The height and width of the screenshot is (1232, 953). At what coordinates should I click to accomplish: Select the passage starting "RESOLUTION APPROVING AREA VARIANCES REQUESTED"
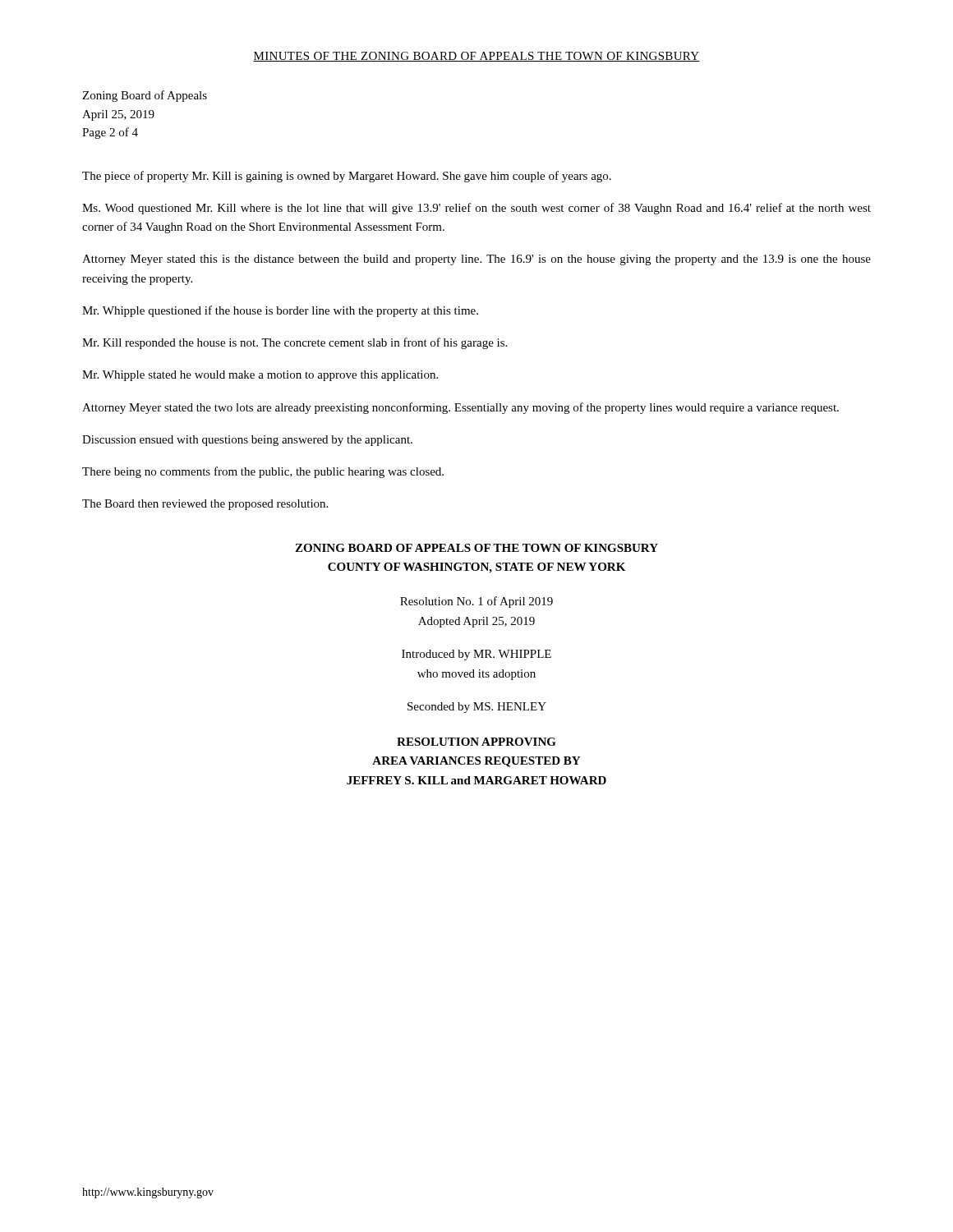pos(476,761)
